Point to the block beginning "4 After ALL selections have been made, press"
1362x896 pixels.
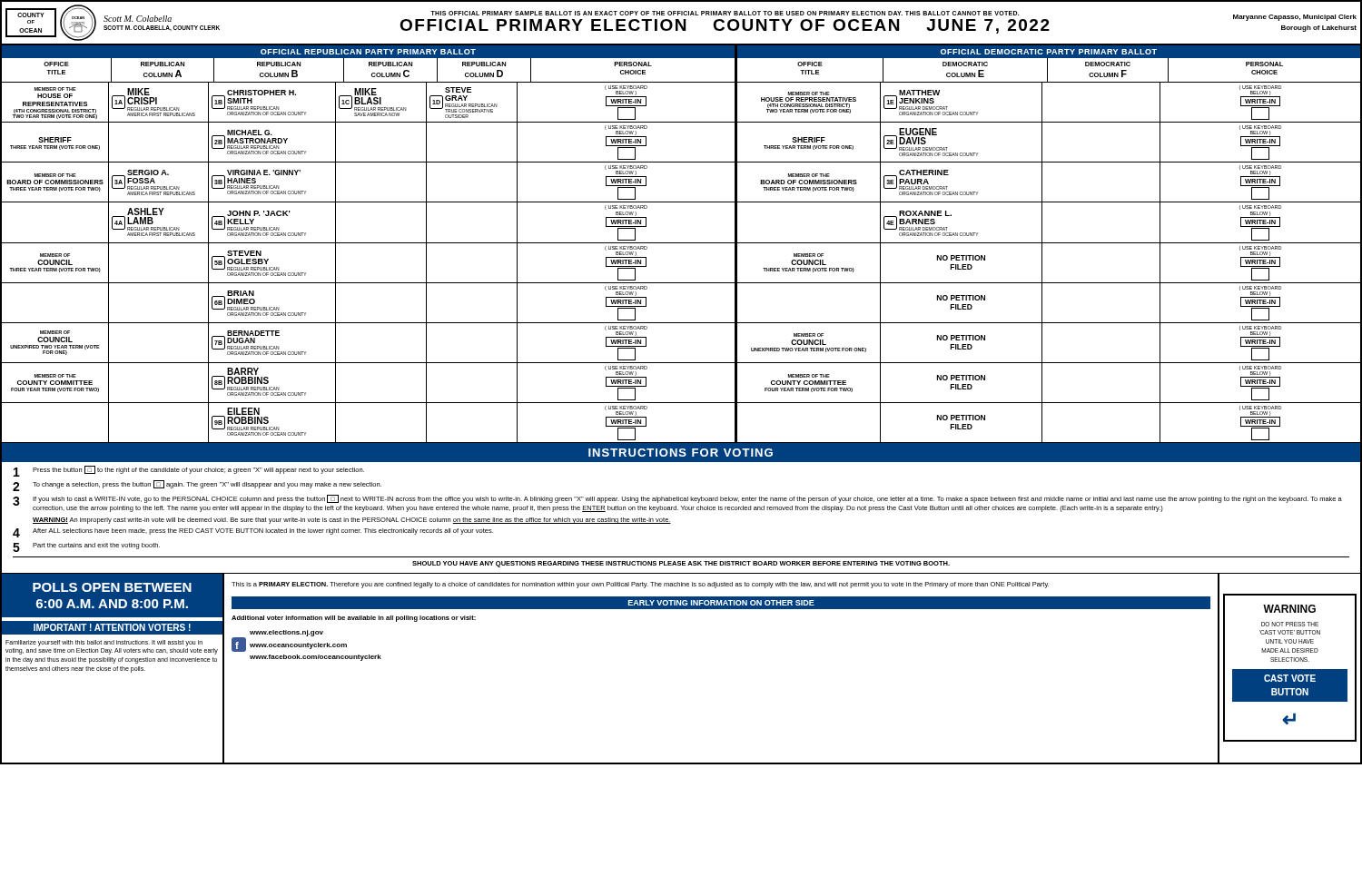coord(253,533)
